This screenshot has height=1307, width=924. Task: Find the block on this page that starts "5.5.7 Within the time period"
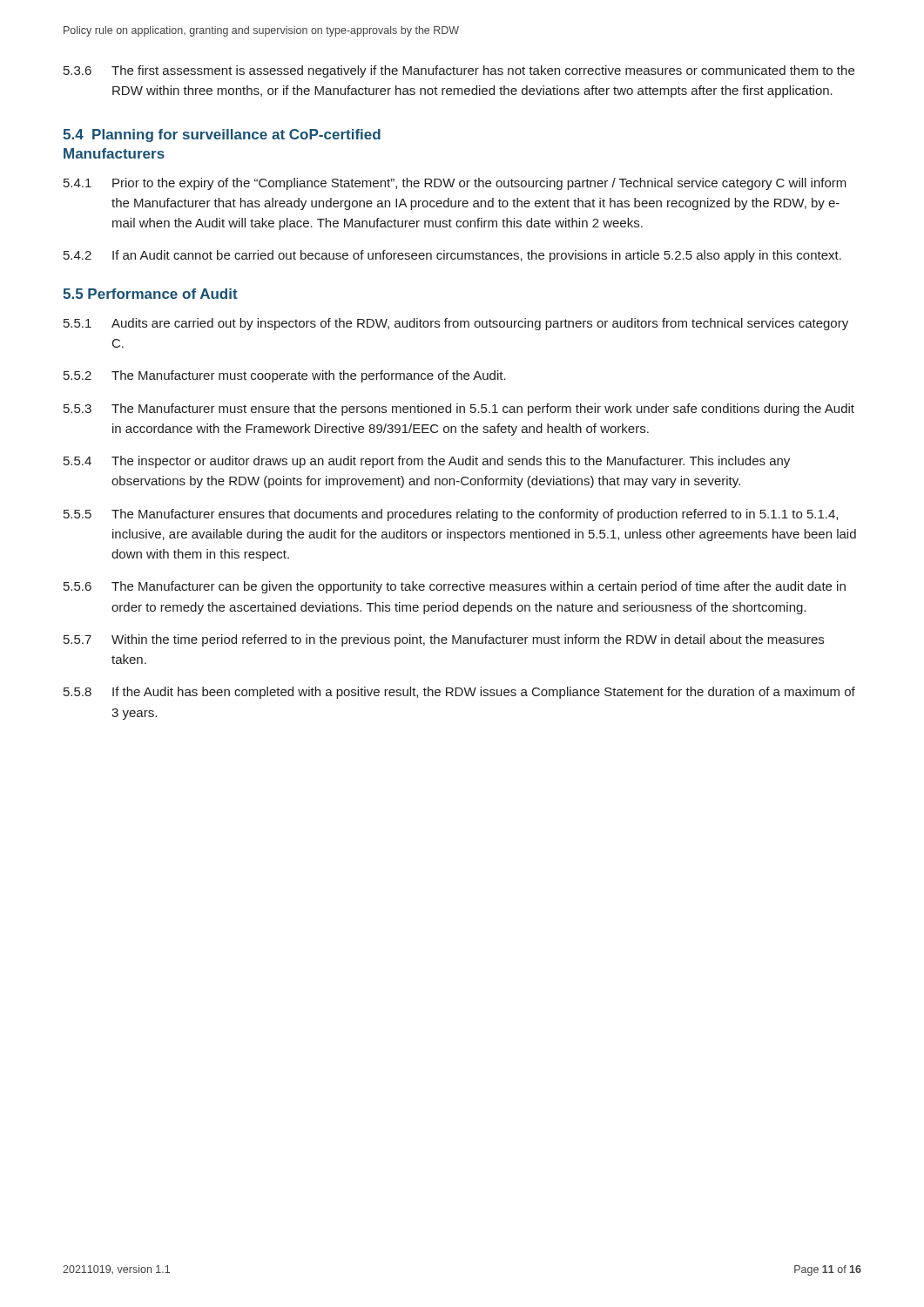[462, 649]
